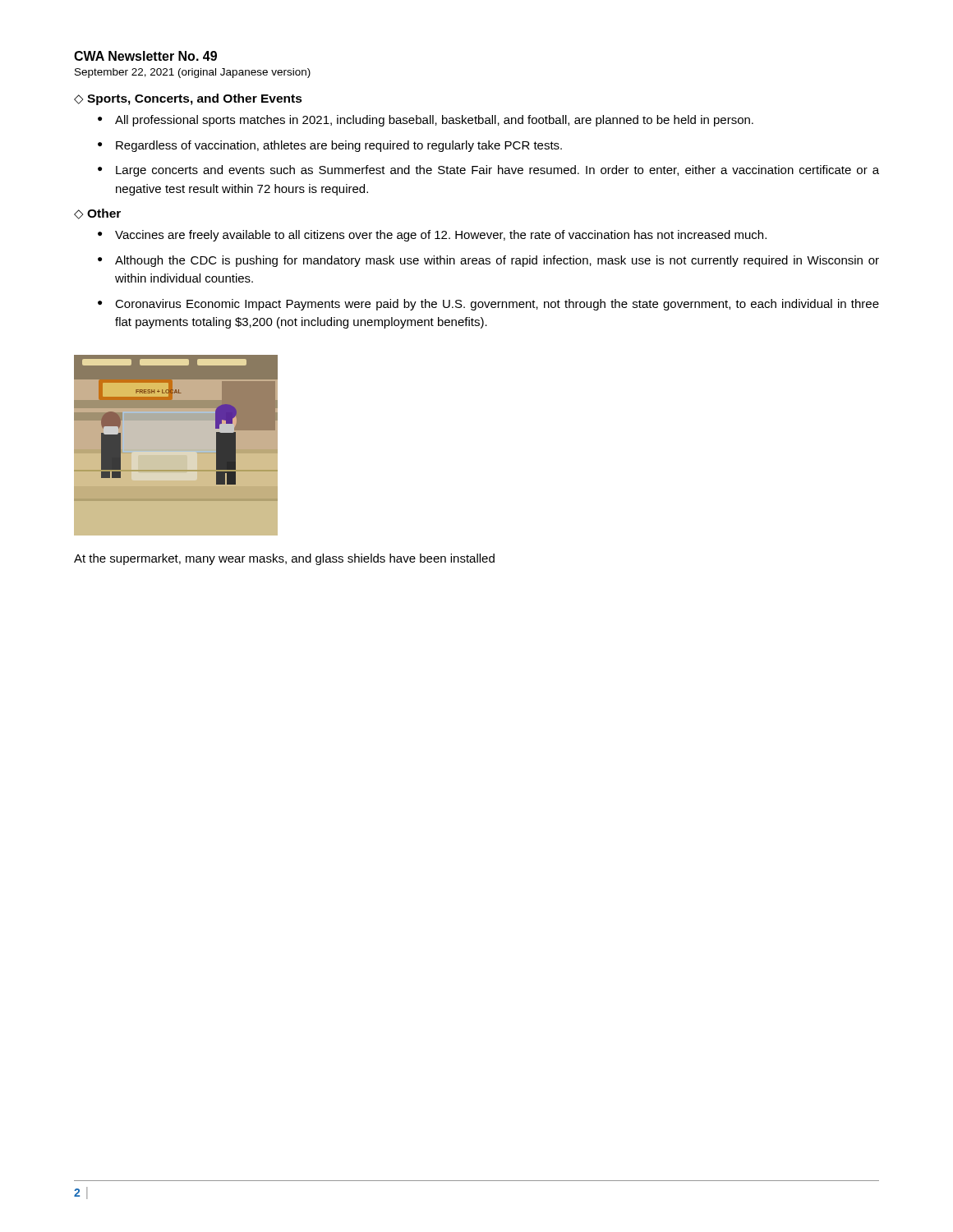Click the photo
Image resolution: width=953 pixels, height=1232 pixels.
coord(176,445)
